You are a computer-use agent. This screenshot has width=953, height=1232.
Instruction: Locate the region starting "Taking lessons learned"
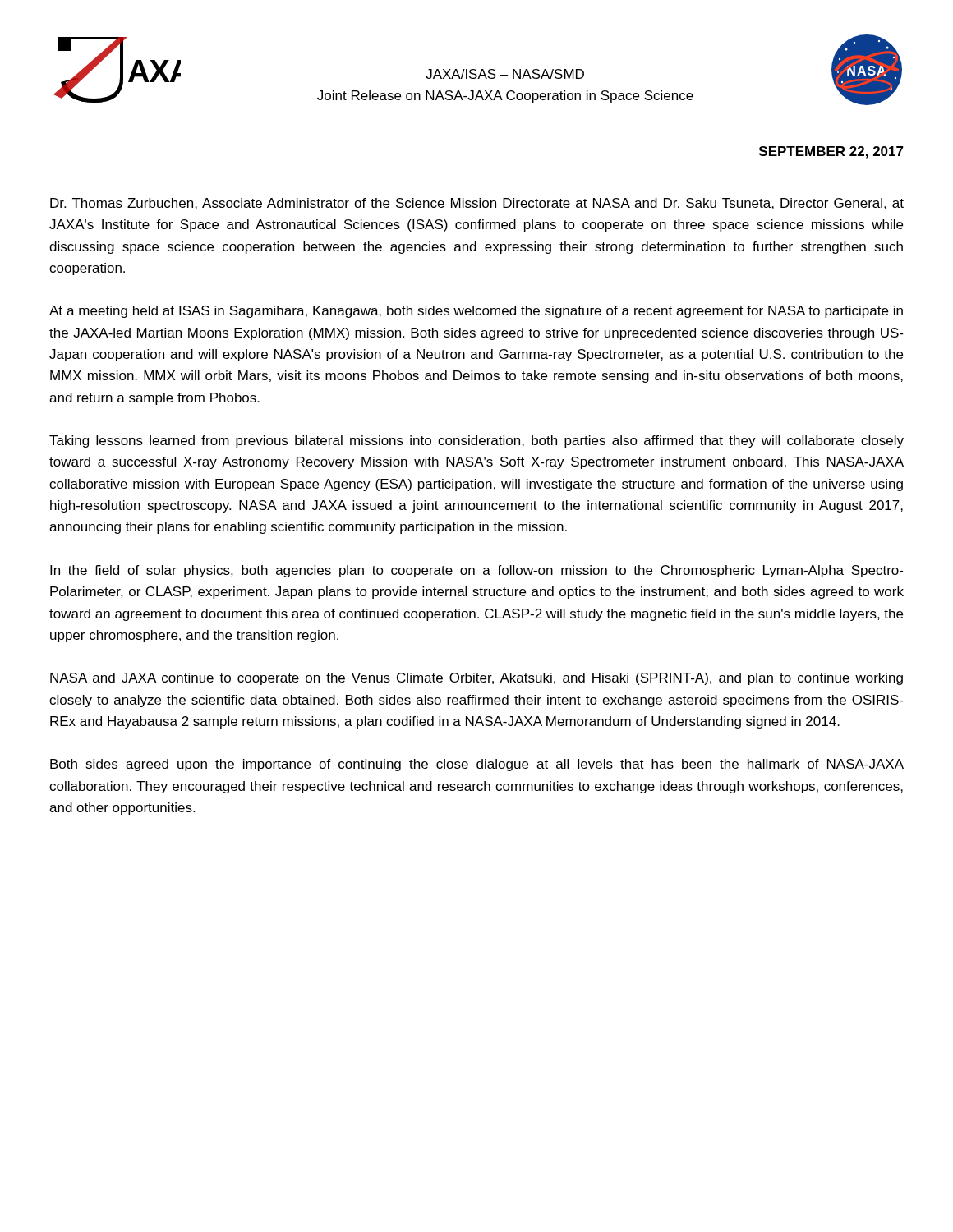coord(476,484)
